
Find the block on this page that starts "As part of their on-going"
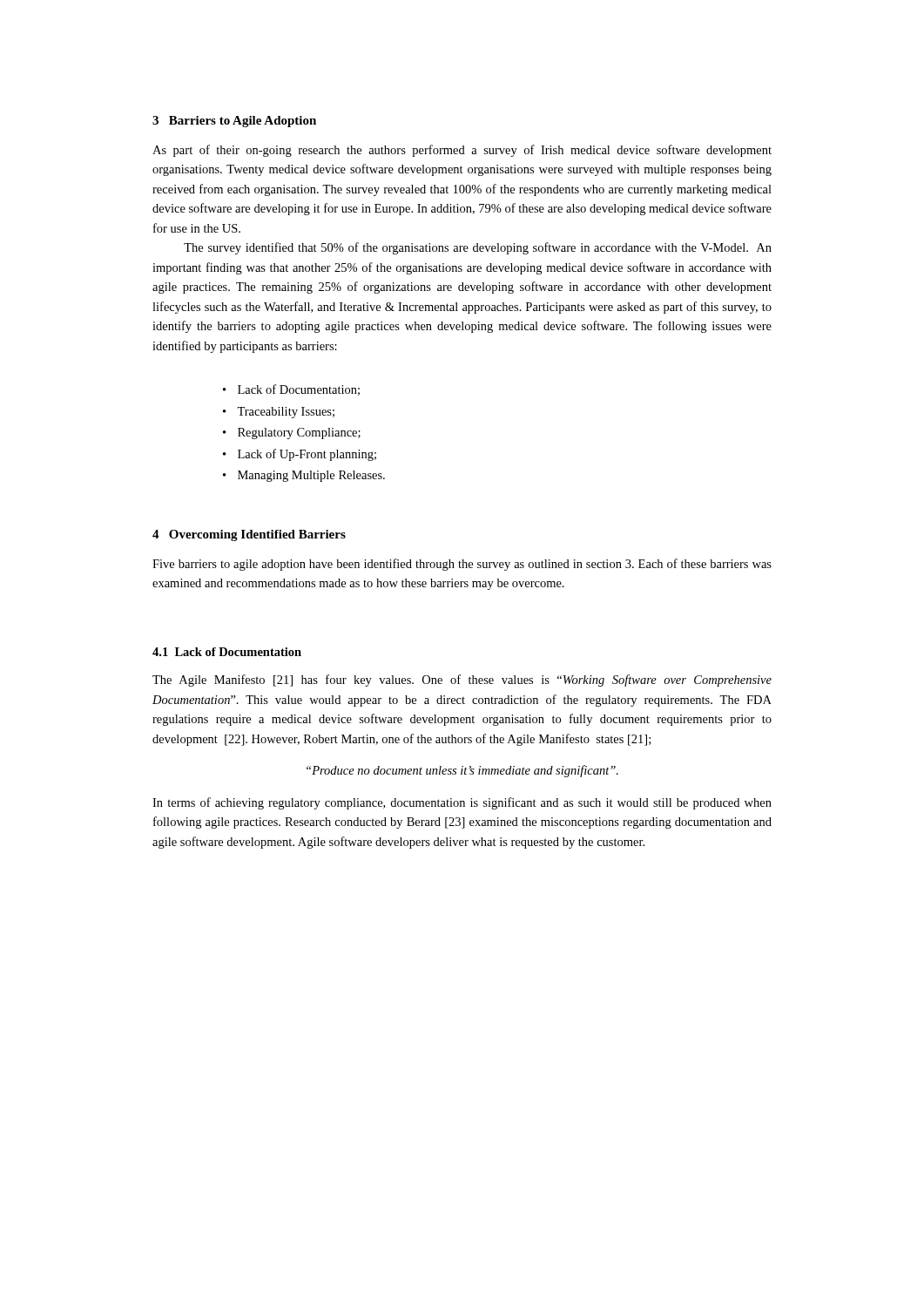(462, 248)
